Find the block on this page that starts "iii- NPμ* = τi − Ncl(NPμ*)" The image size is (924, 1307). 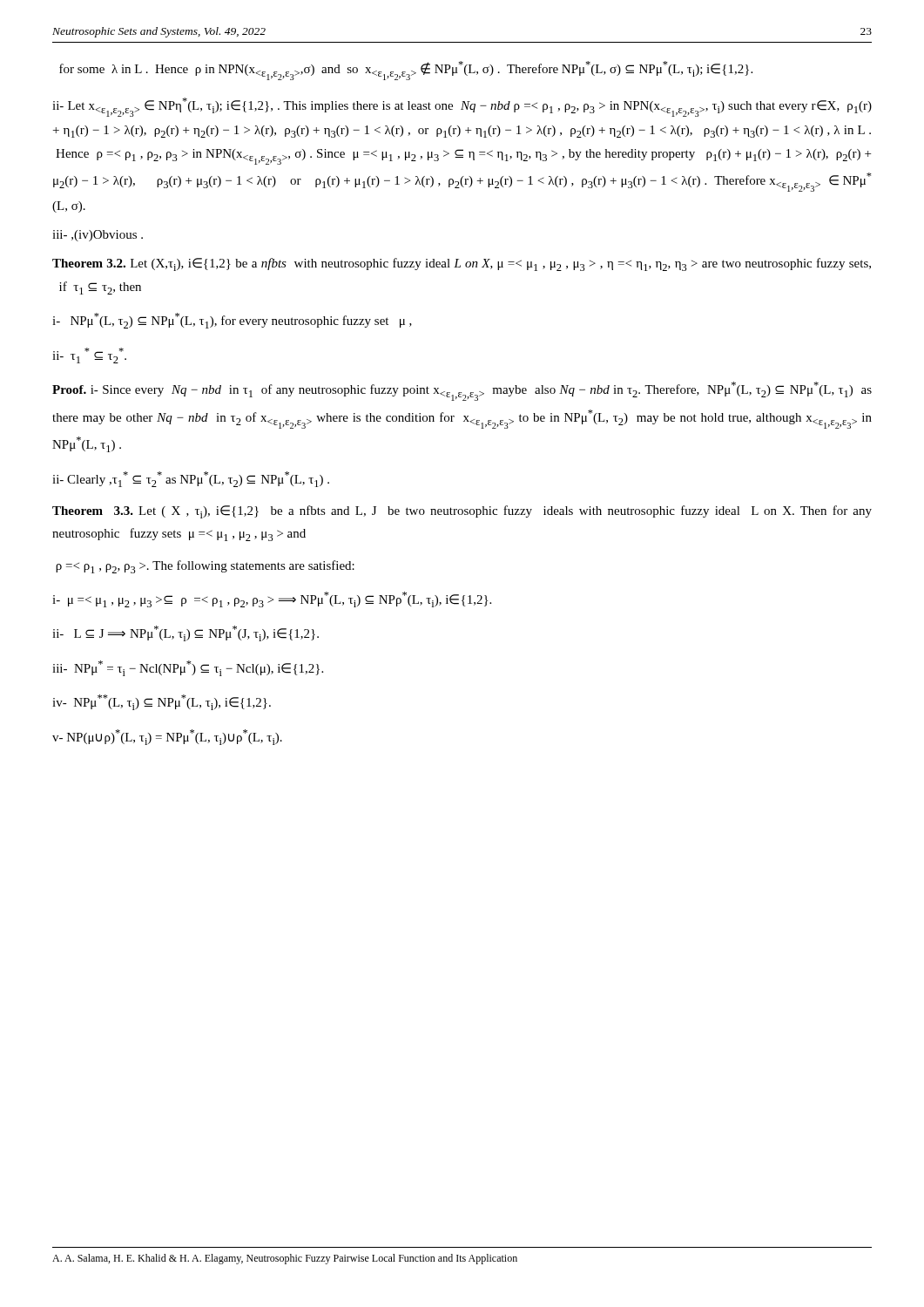(188, 668)
